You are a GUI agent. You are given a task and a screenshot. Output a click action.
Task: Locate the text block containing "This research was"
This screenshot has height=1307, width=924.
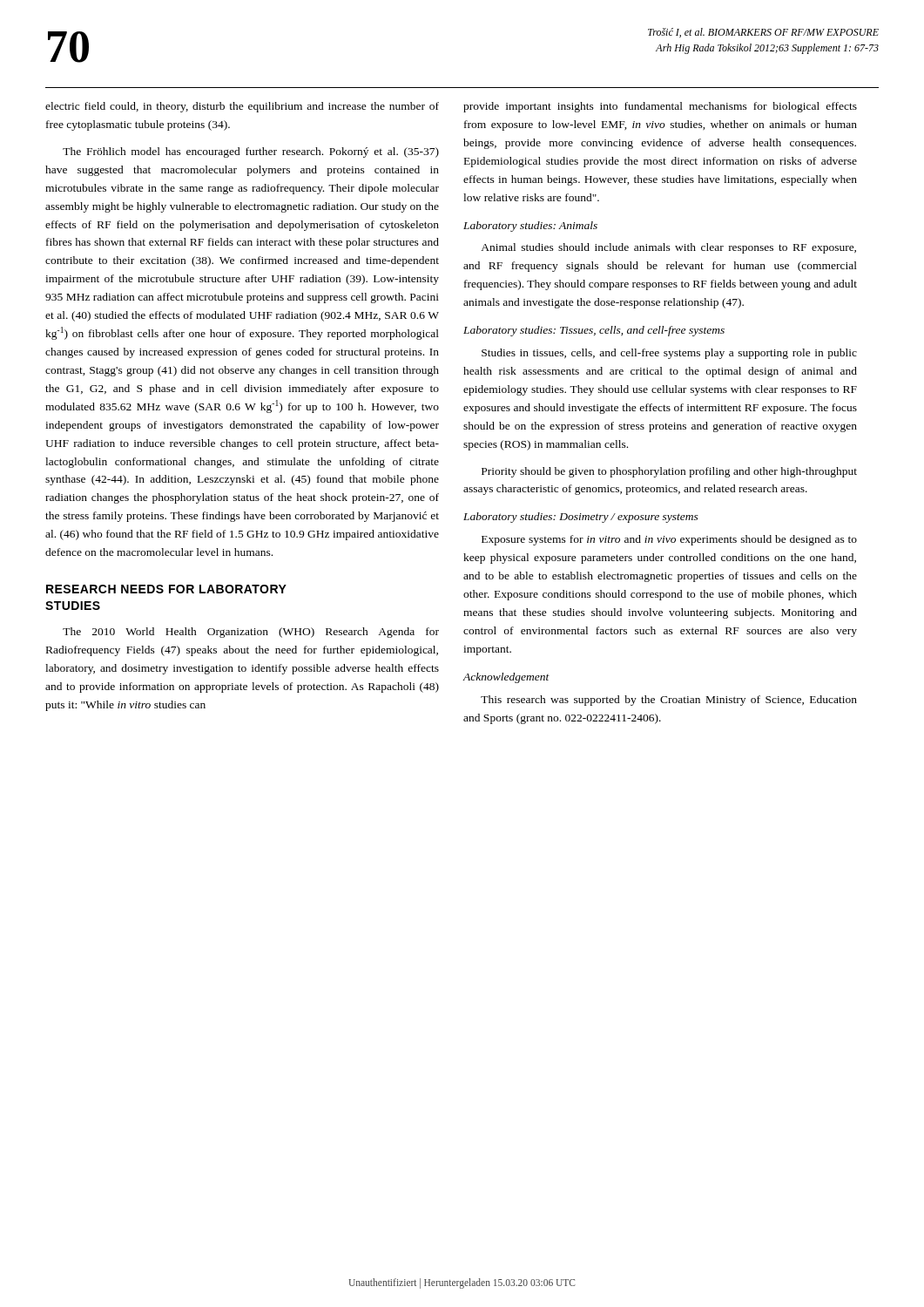(660, 709)
